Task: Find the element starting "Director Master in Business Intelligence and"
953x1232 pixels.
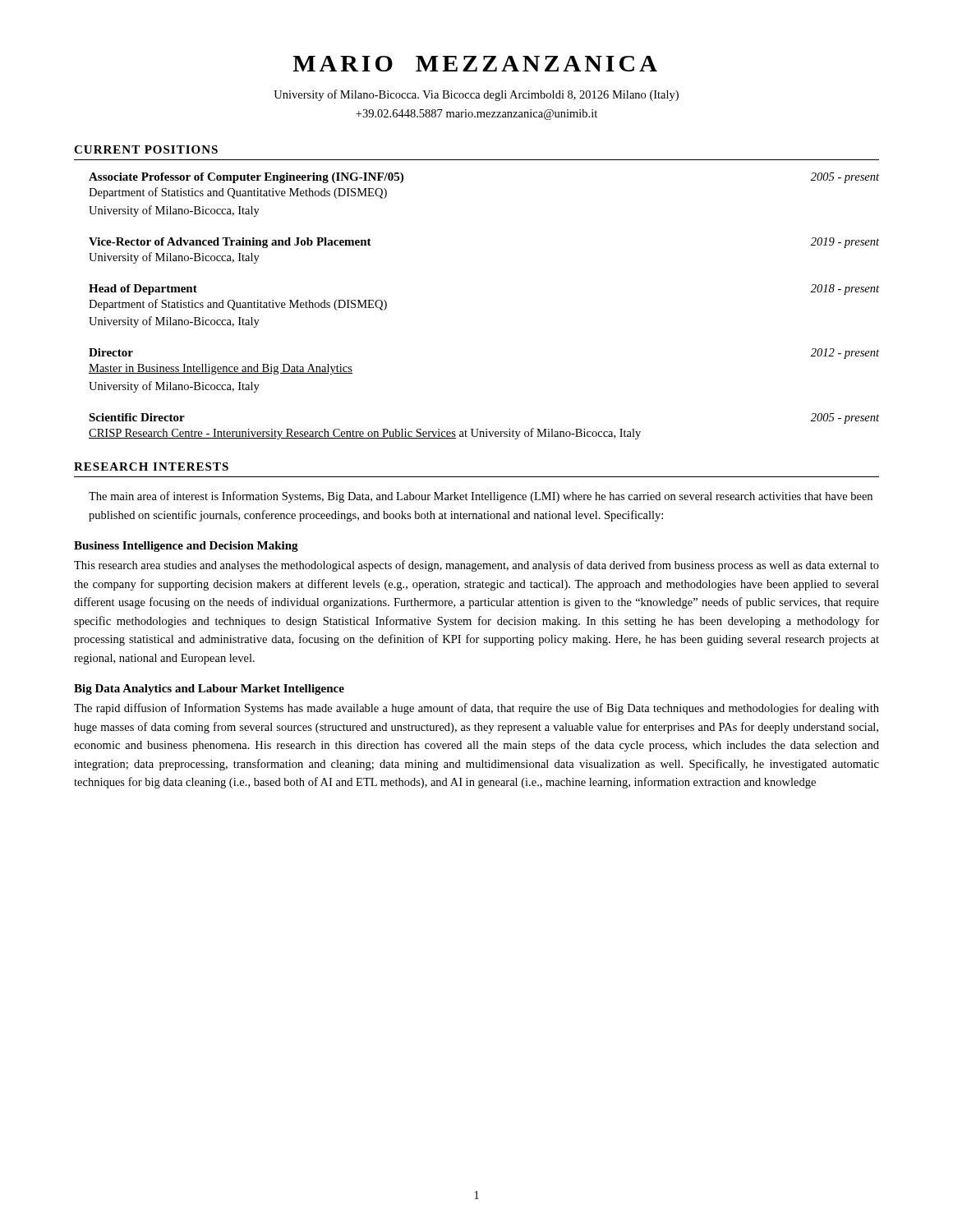Action: point(107,354)
